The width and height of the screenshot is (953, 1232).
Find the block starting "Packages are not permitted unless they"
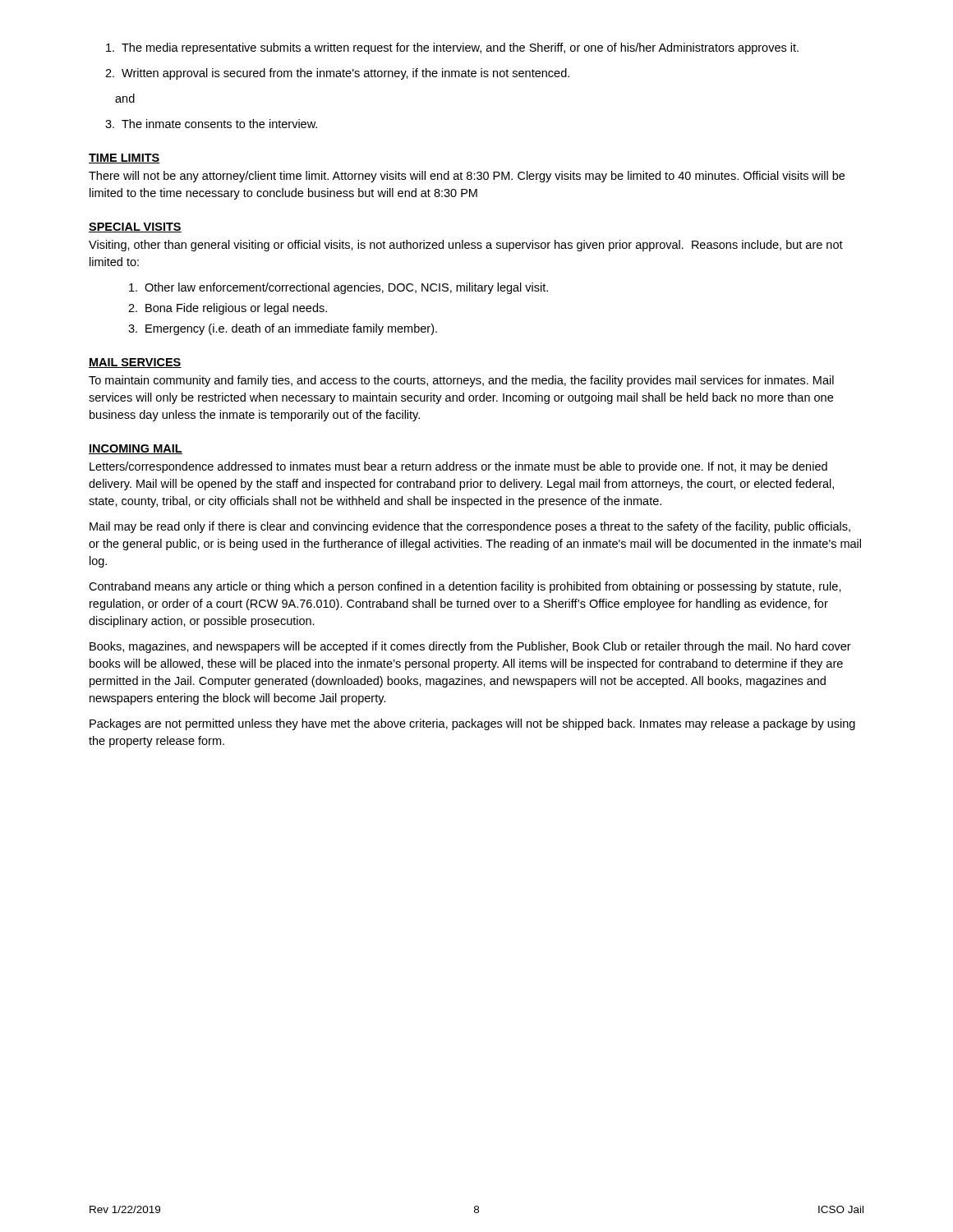tap(472, 733)
